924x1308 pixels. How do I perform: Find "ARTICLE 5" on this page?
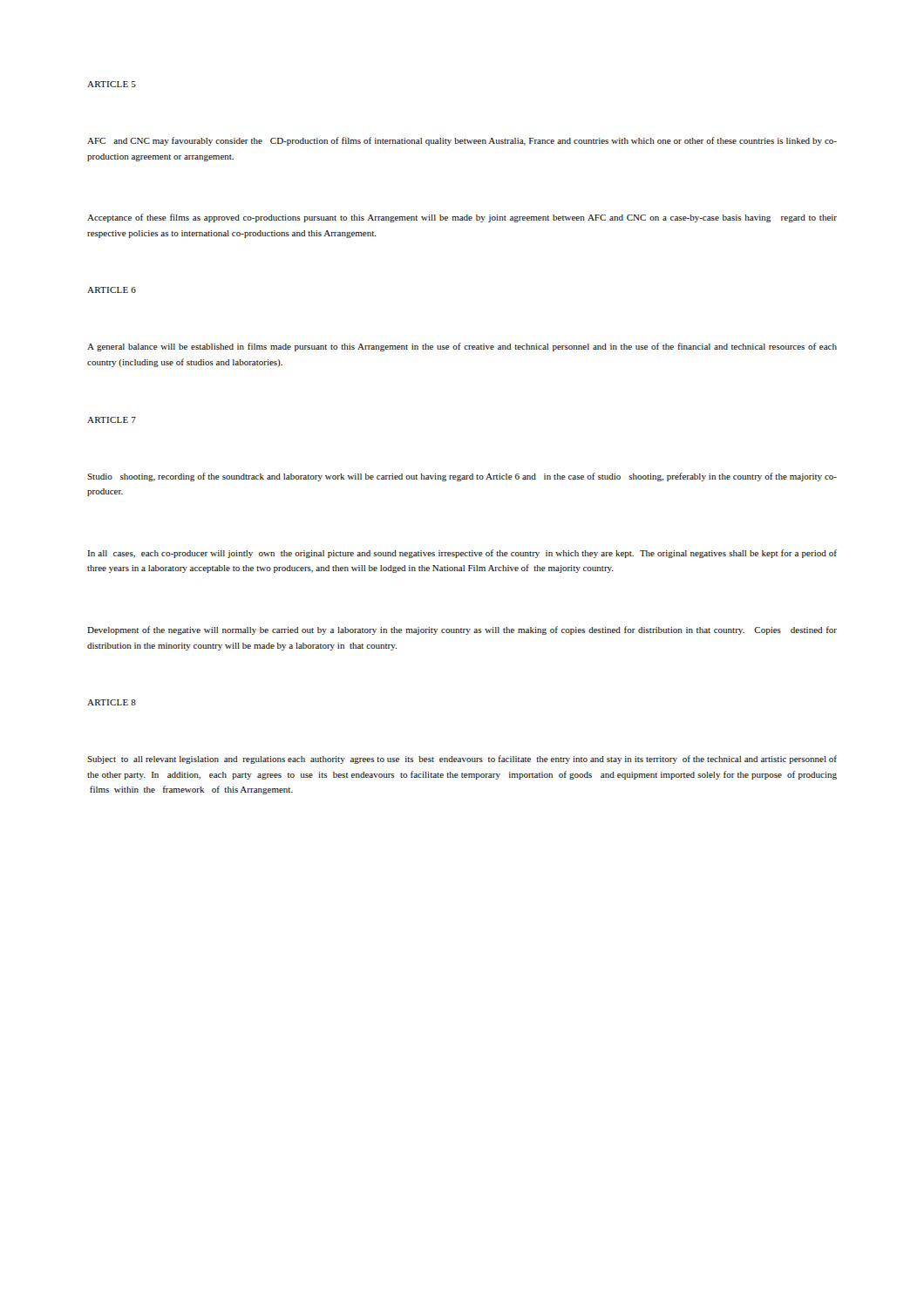click(x=112, y=84)
